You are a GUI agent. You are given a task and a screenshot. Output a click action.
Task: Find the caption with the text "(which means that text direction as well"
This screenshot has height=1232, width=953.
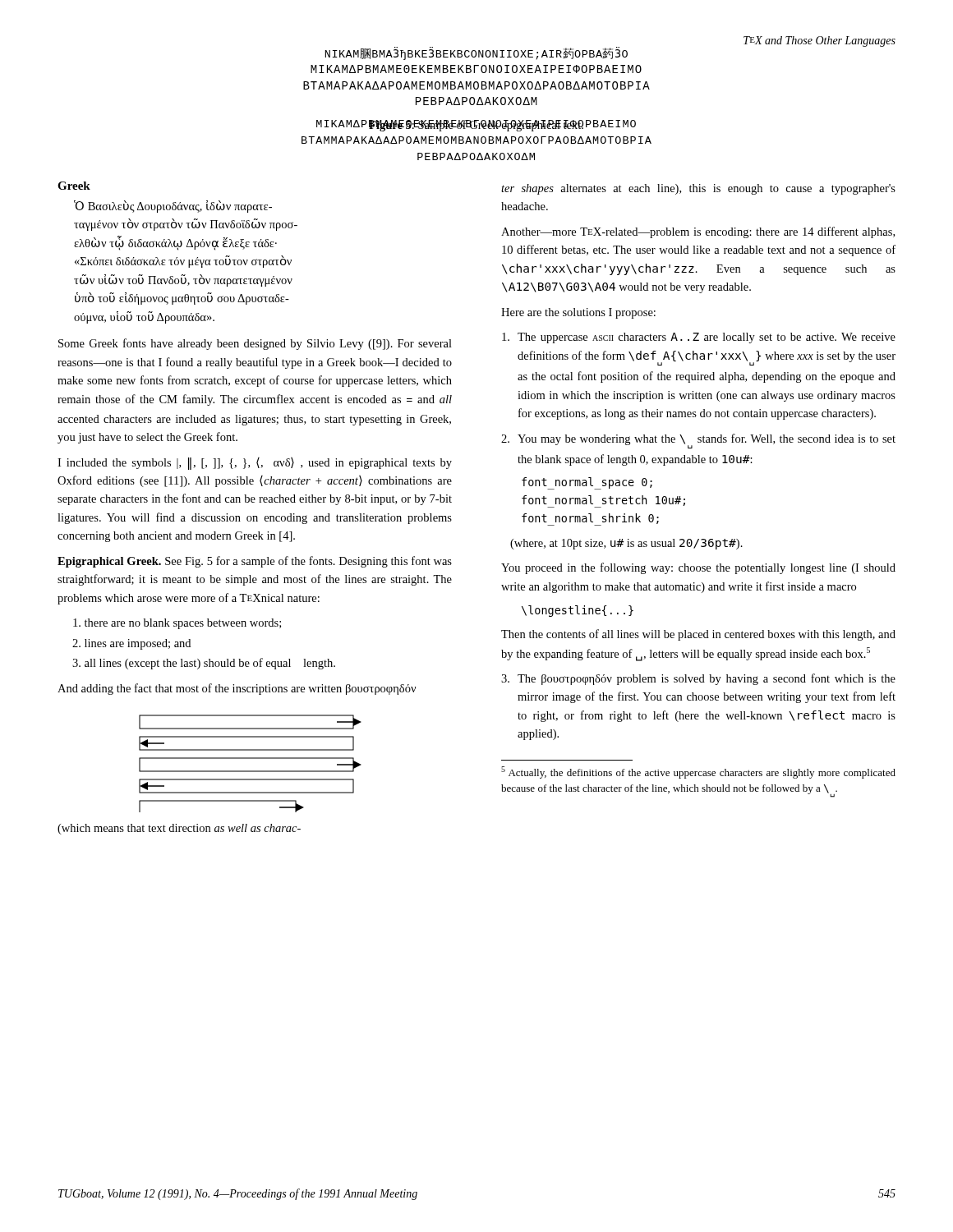coord(179,828)
